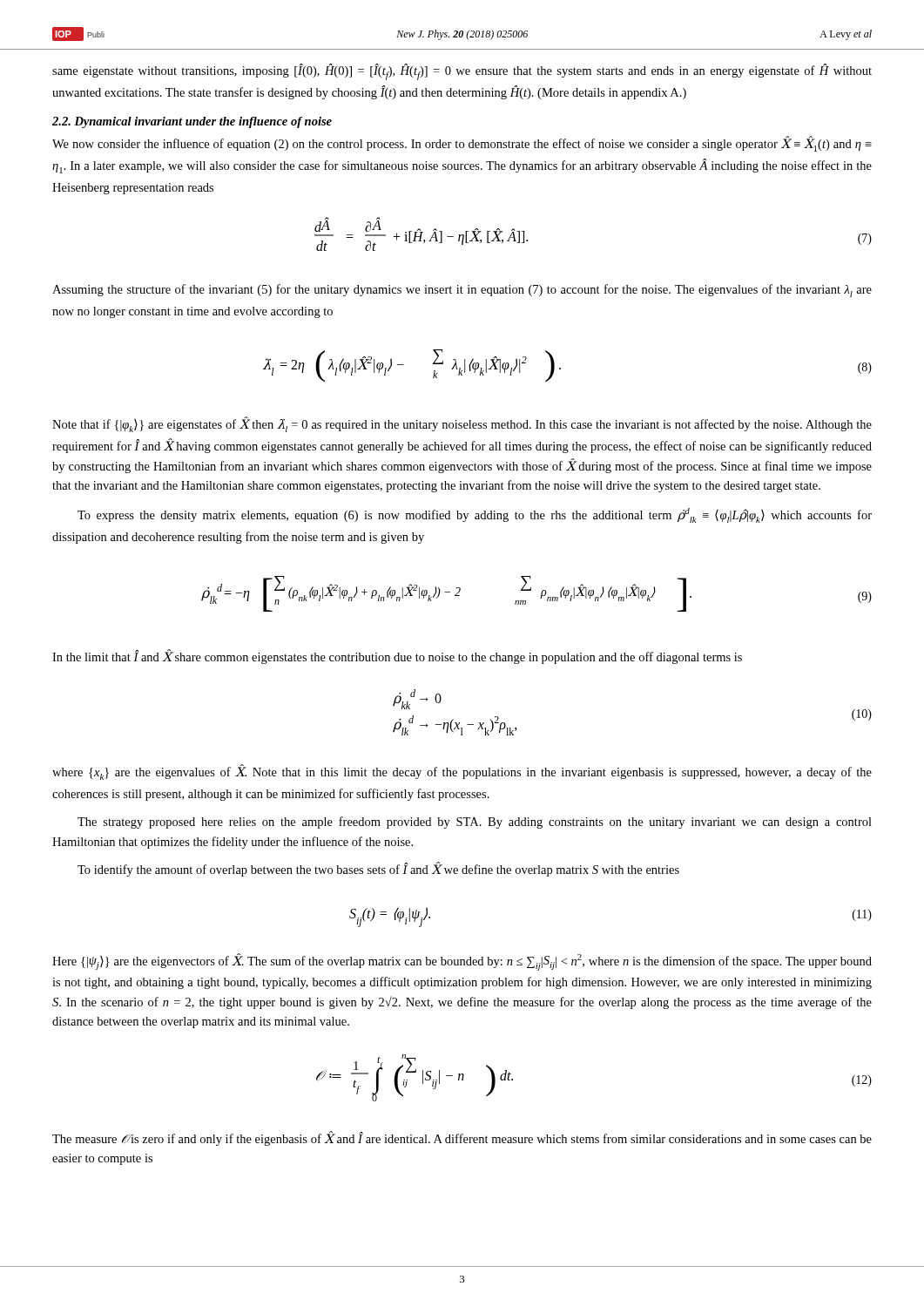Point to the formula beginning "d Â dt ="
Viewport: 924px width, 1307px height.
click(x=416, y=234)
